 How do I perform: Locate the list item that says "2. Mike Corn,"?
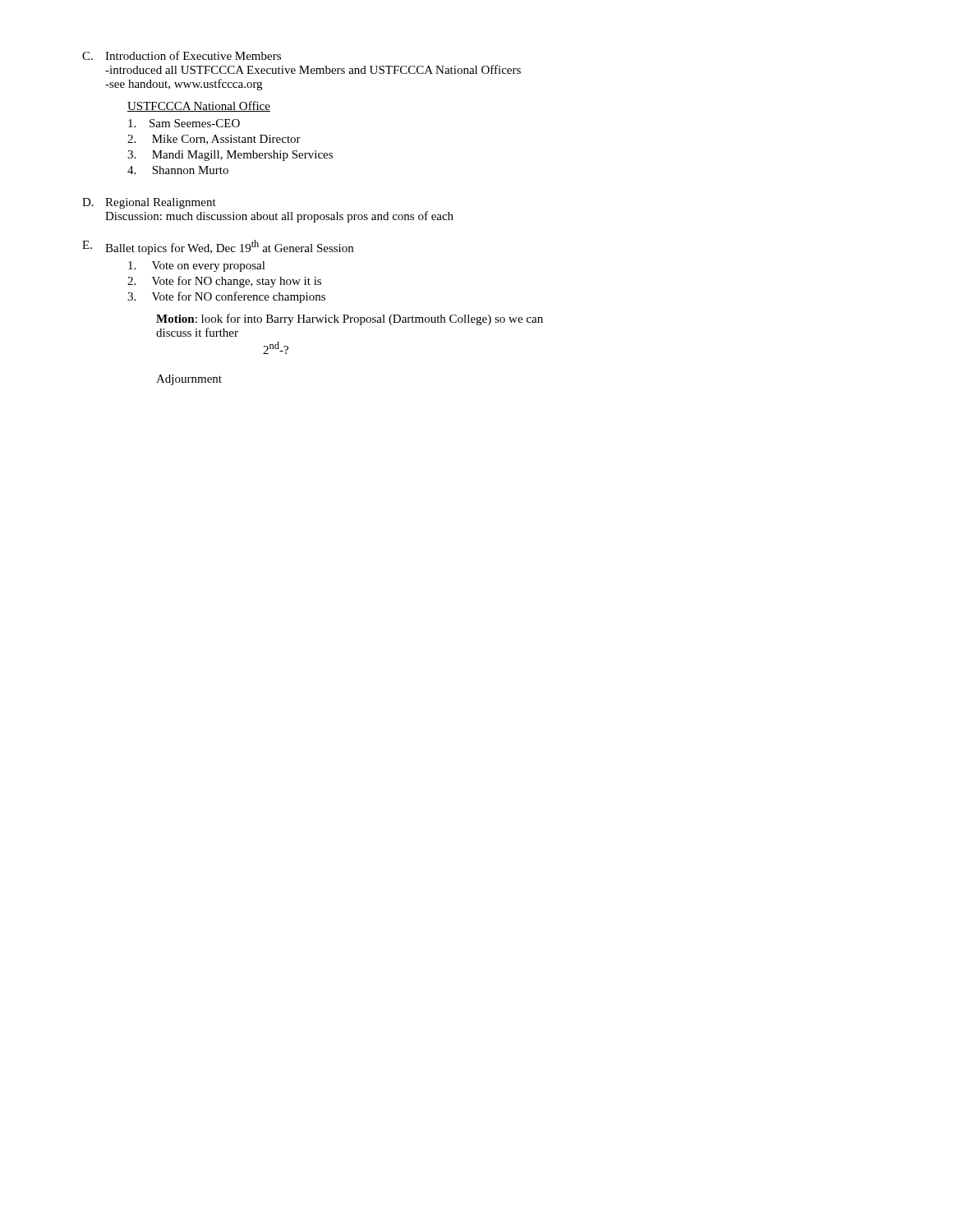(214, 139)
